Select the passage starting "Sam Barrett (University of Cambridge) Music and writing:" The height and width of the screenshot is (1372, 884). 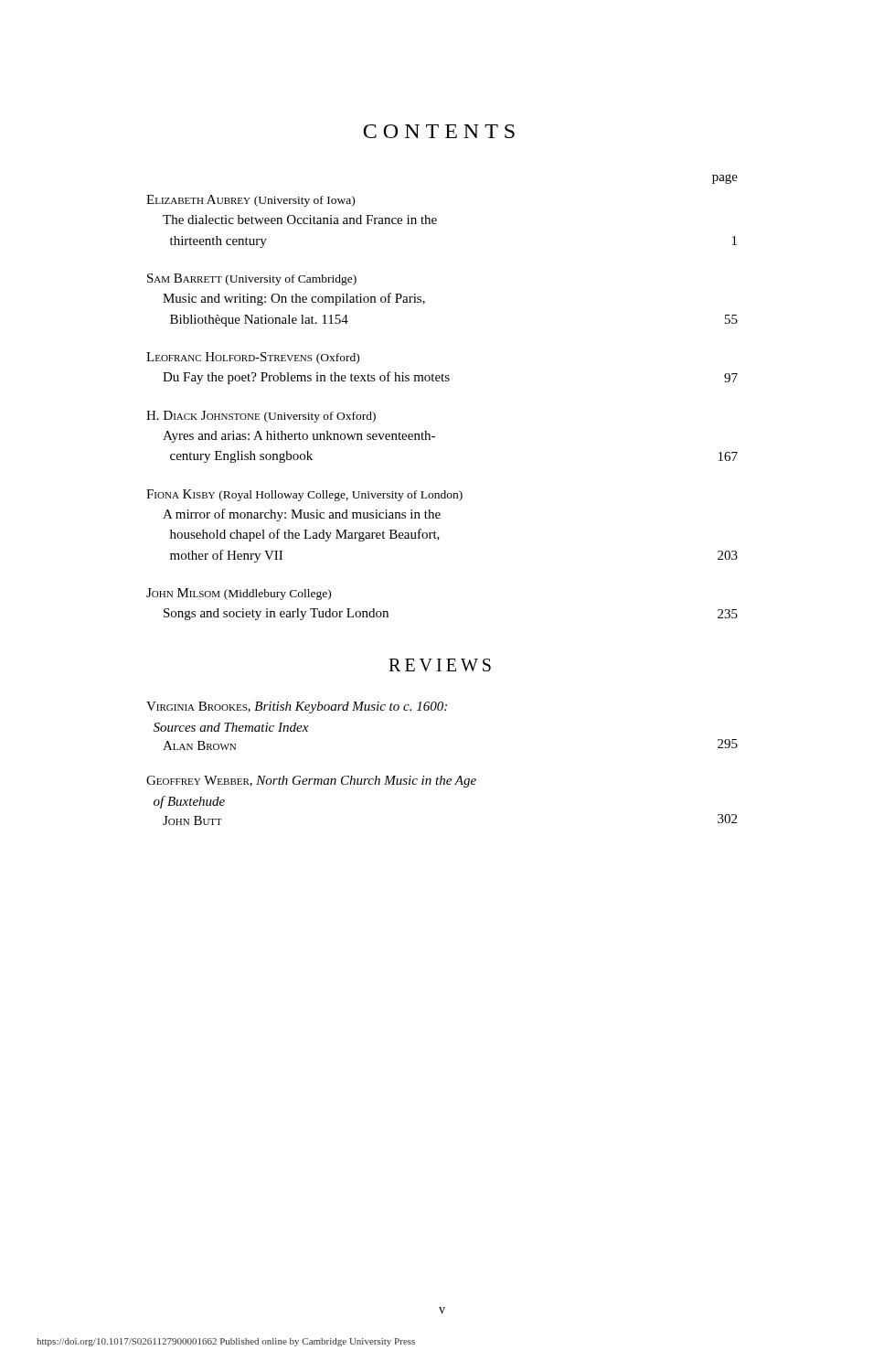(252, 279)
